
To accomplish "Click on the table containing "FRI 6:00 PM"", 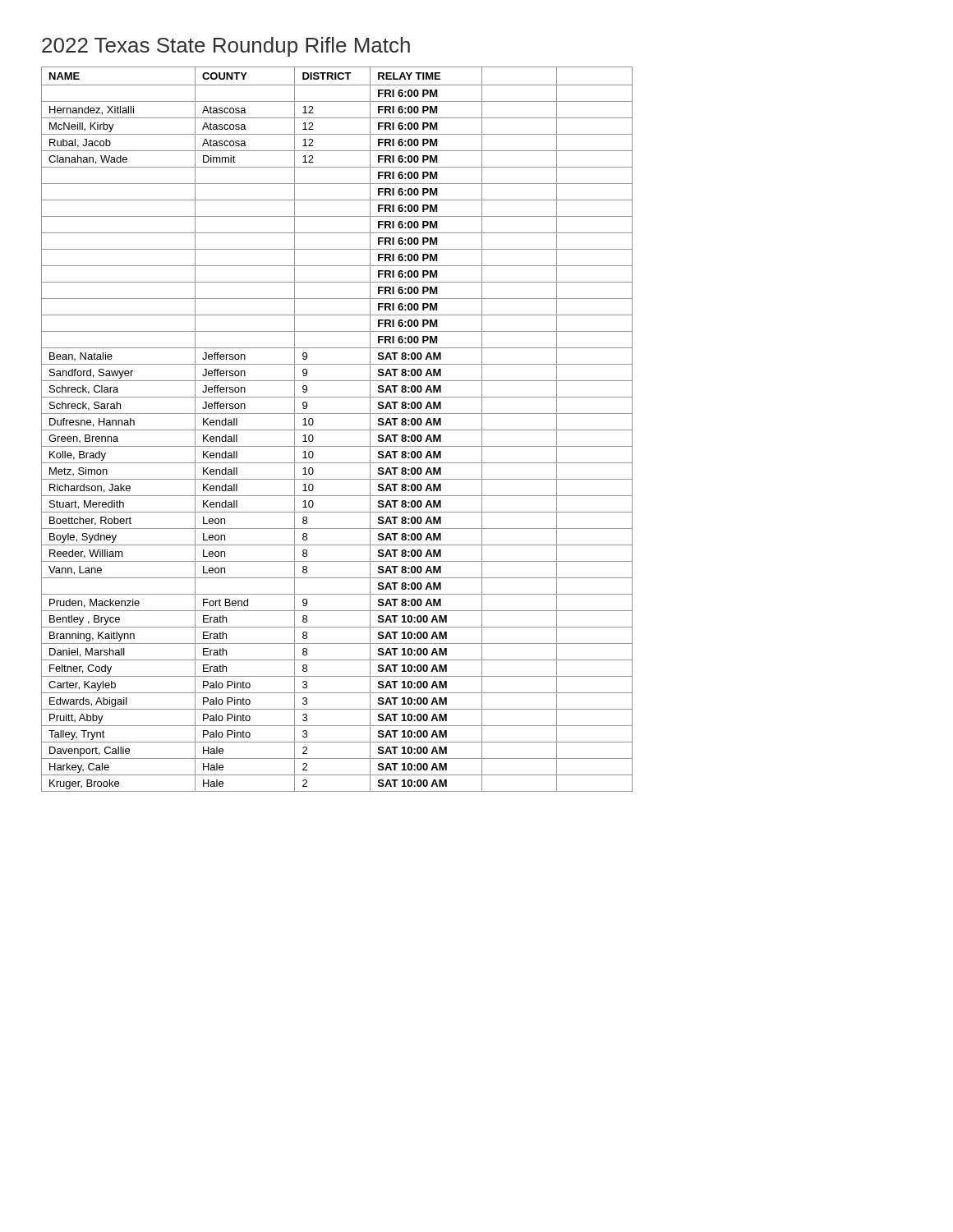I will [476, 429].
